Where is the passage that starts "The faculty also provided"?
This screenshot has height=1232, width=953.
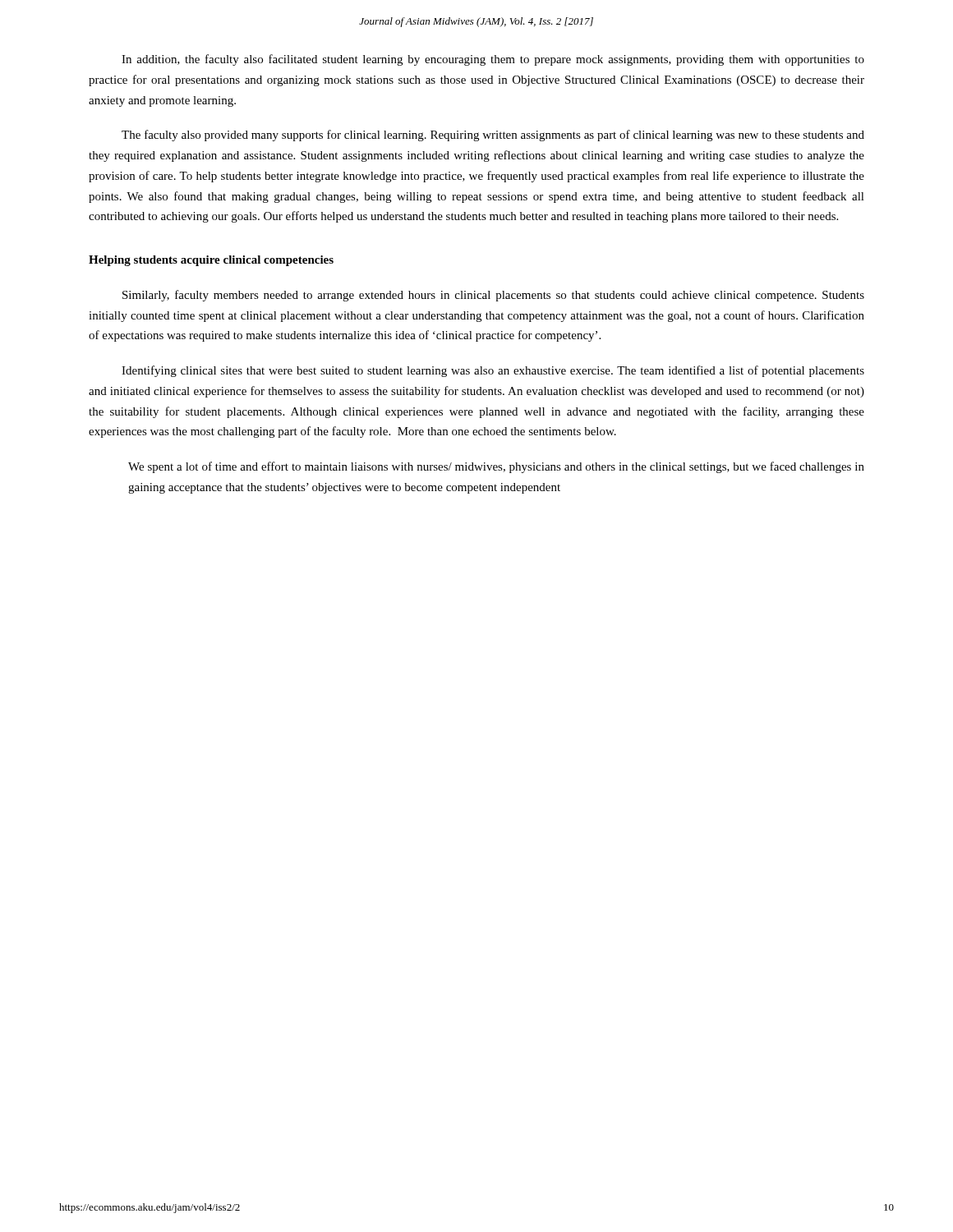[476, 176]
